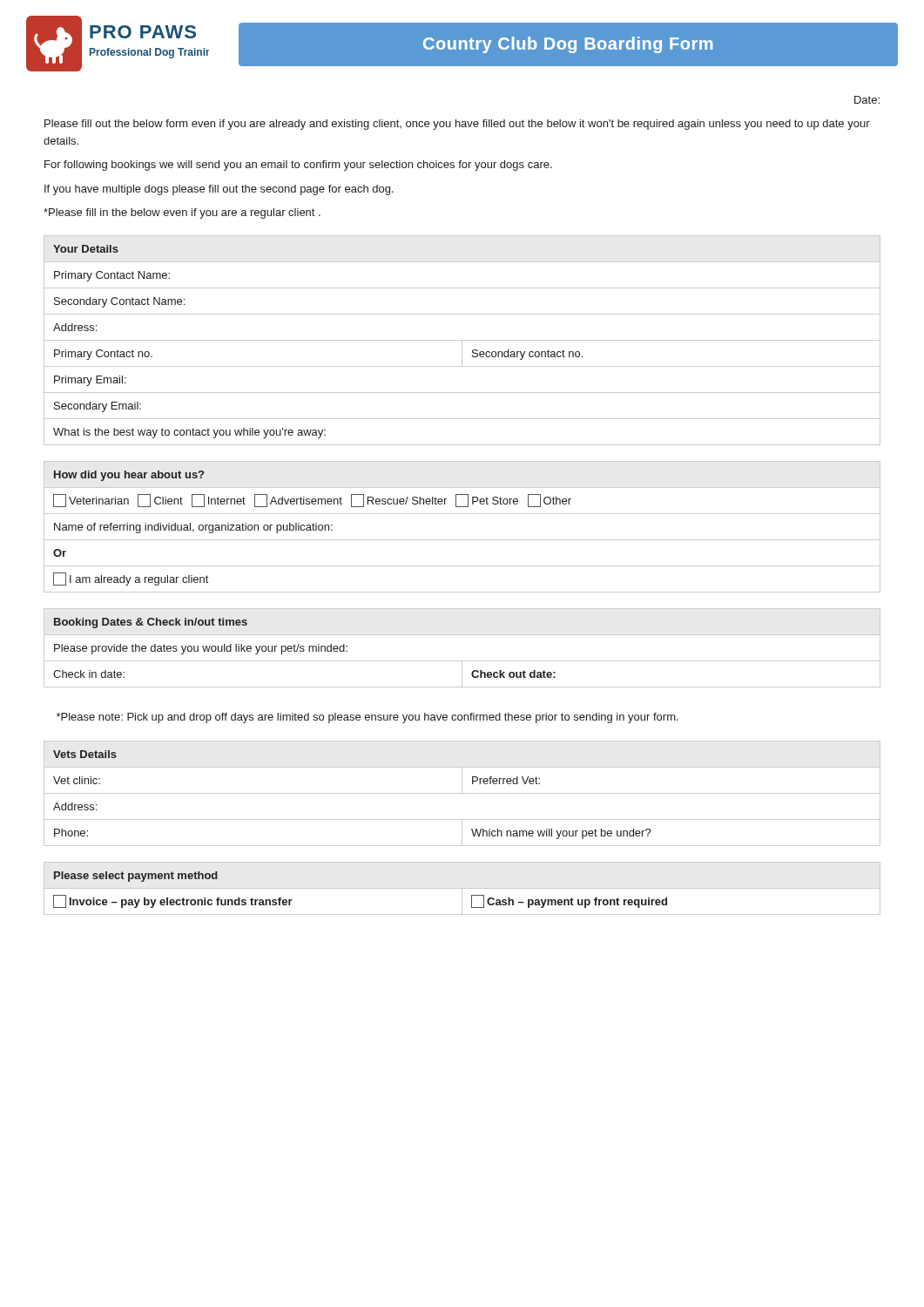924x1307 pixels.
Task: Locate the block of text that opens with "Please note: Pick up and drop off days"
Action: pos(361,716)
